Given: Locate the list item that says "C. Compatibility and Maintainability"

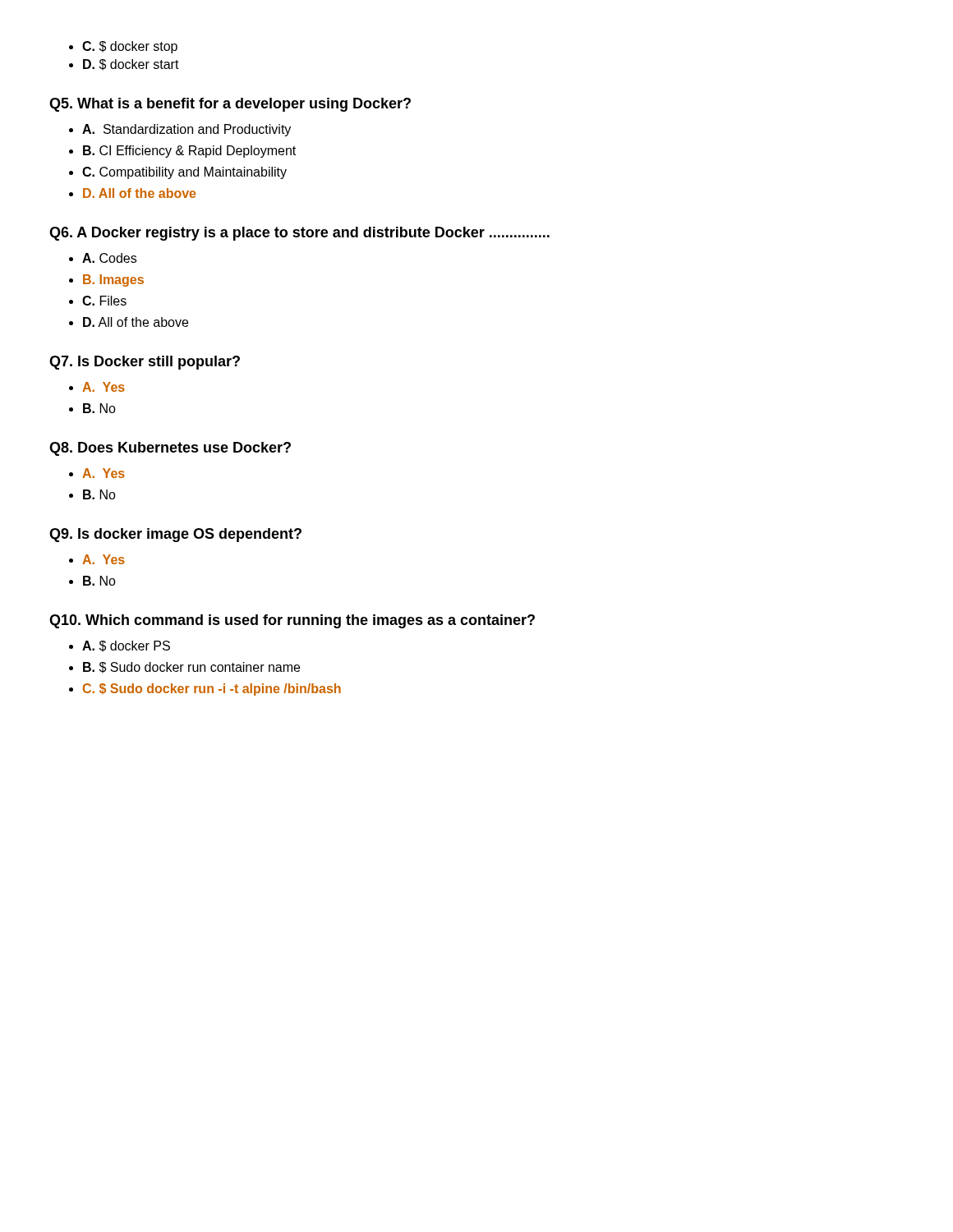Looking at the screenshot, I should point(184,173).
